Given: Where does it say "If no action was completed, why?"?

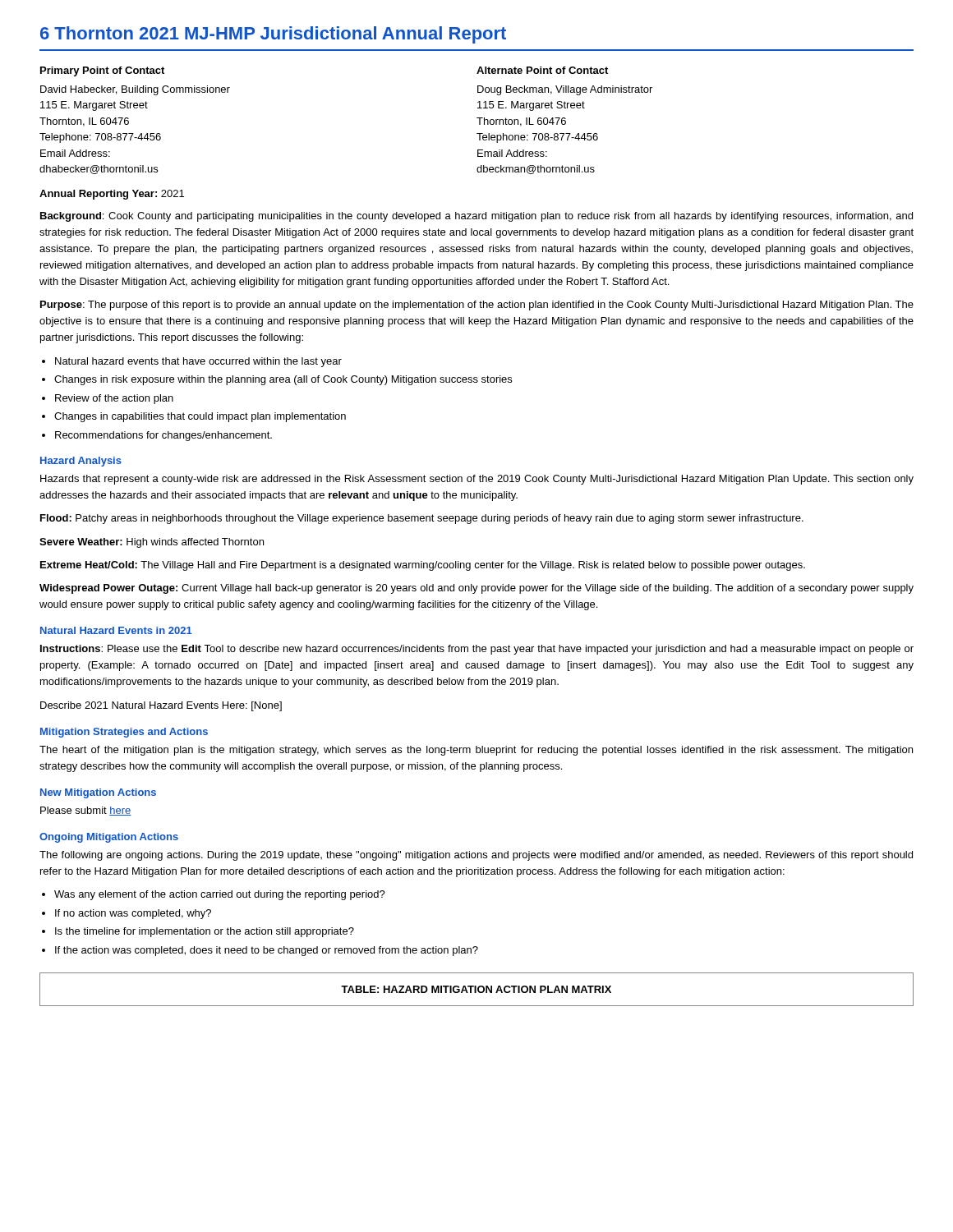Looking at the screenshot, I should coord(133,913).
